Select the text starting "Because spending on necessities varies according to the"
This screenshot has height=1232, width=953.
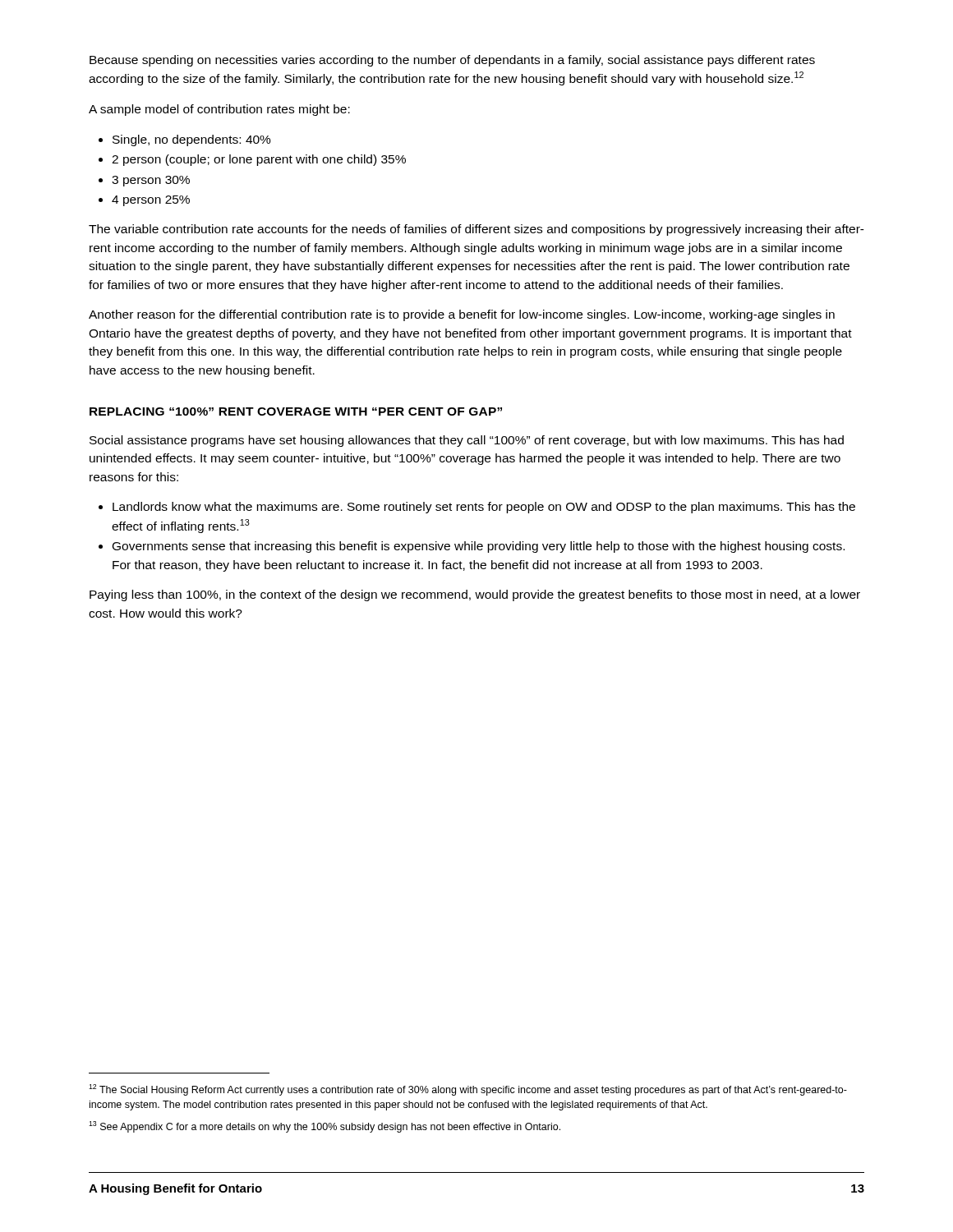(452, 69)
